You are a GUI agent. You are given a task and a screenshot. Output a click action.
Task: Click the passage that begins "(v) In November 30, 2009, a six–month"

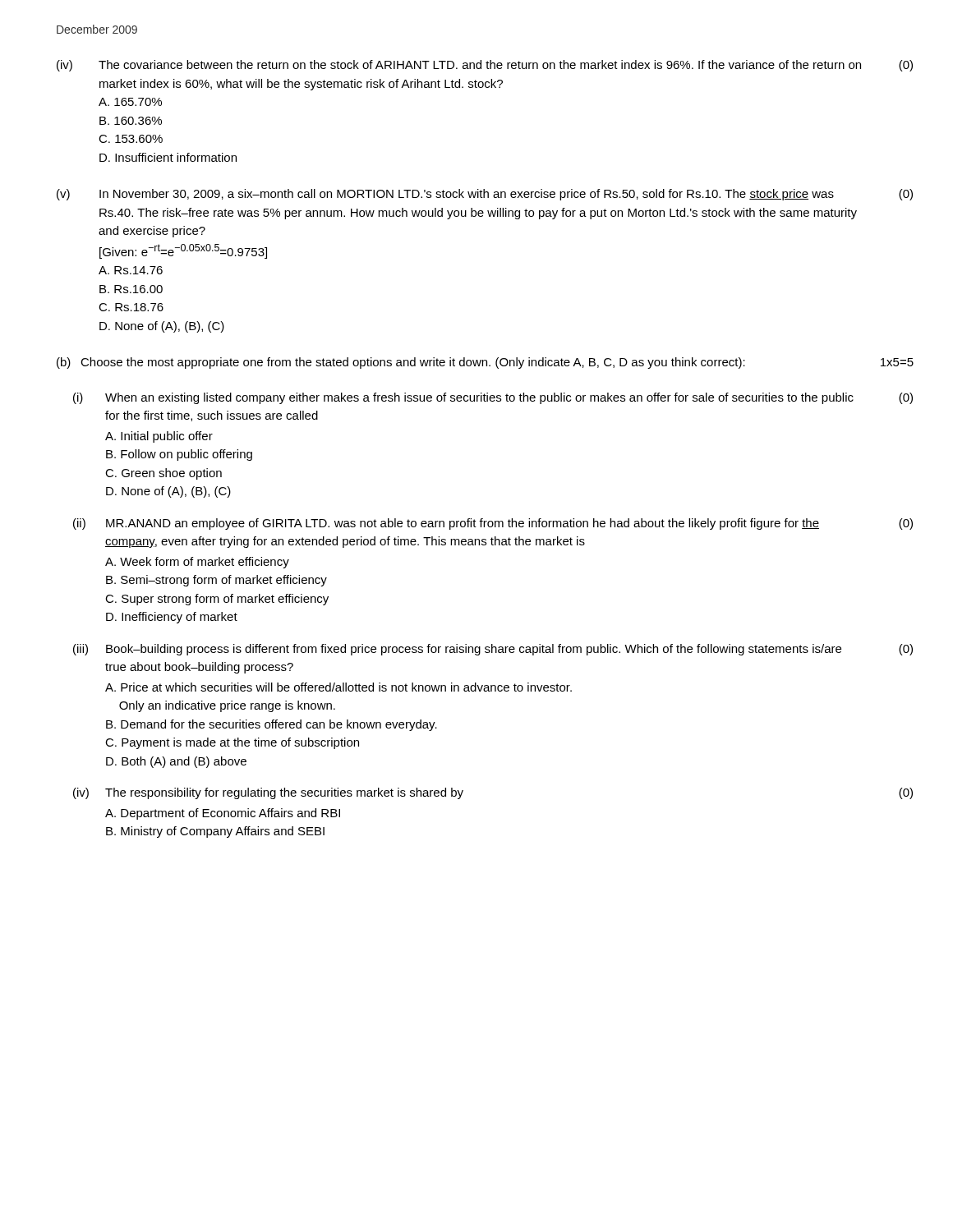[485, 195]
